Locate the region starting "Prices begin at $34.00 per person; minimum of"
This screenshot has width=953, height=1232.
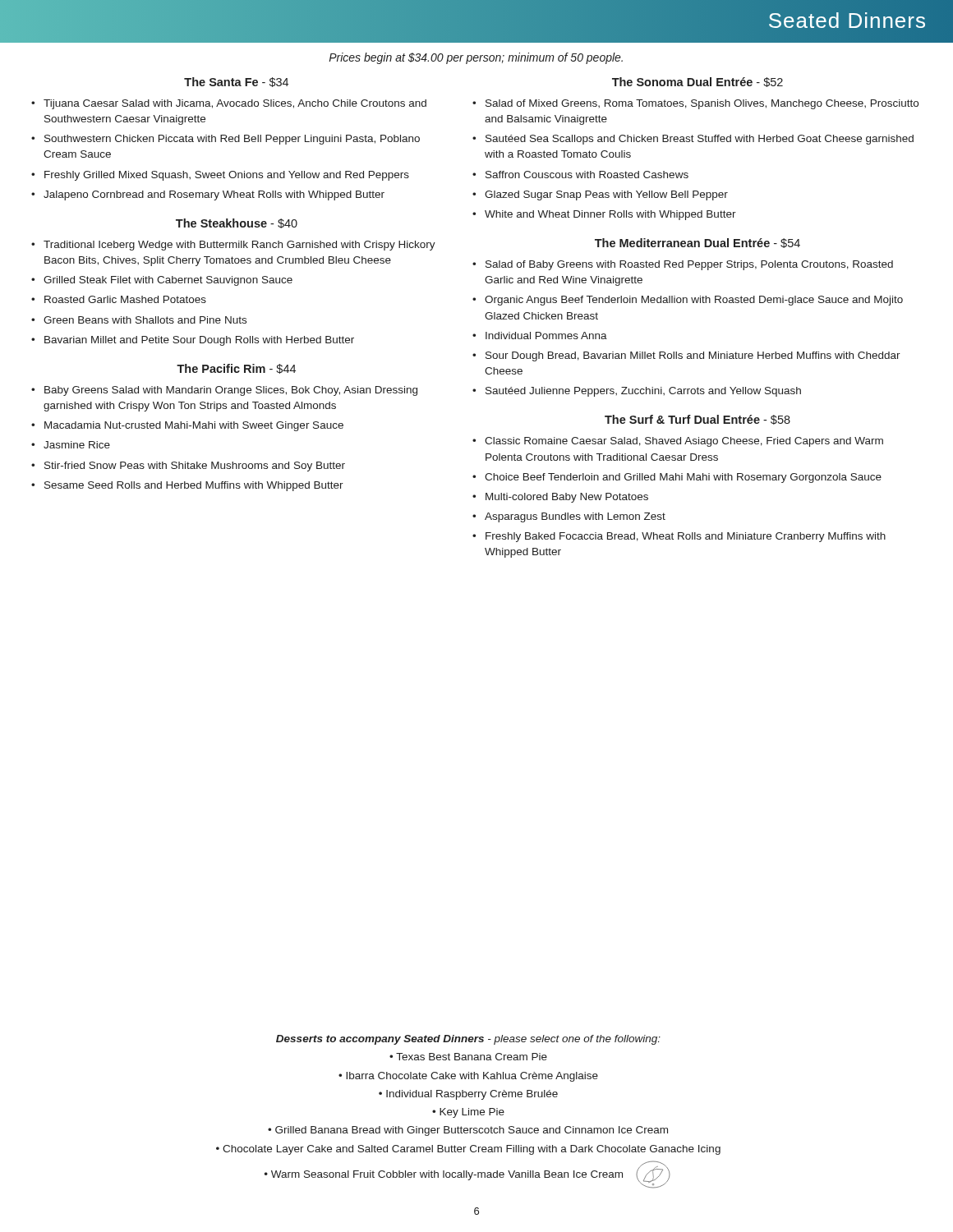[476, 57]
